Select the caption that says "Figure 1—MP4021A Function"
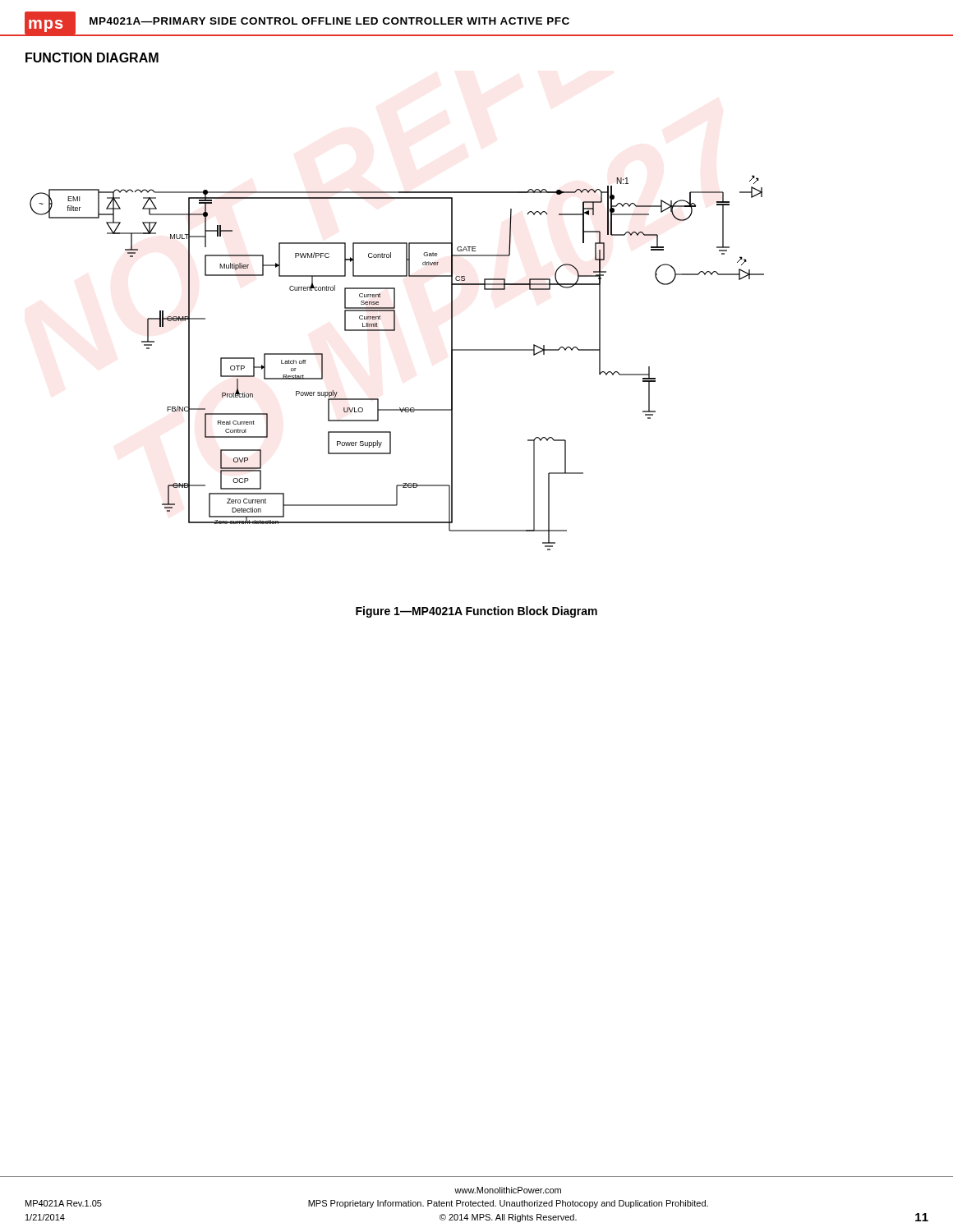Screen dimensions: 1232x953 (x=476, y=611)
